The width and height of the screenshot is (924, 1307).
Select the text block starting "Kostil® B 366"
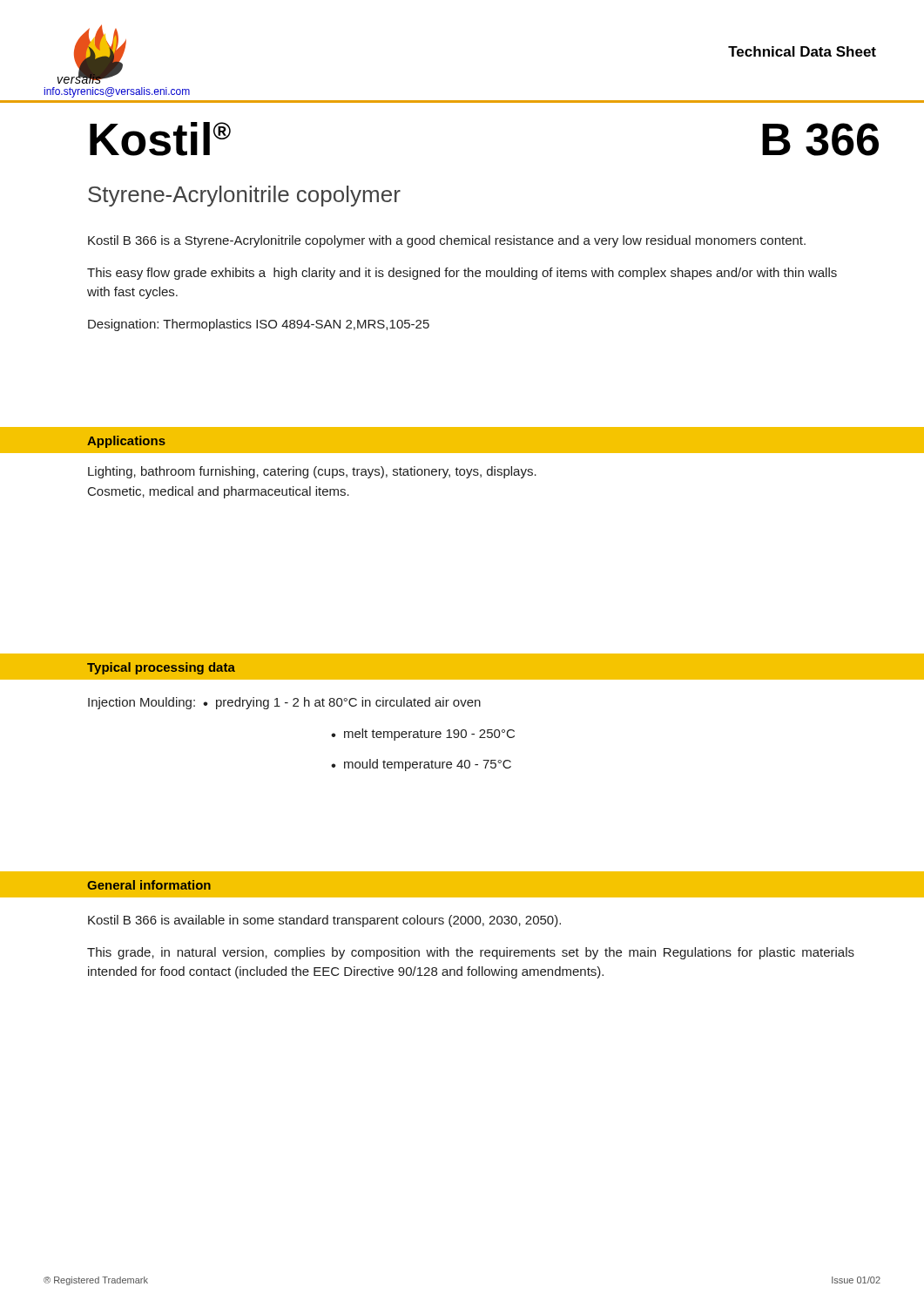160,141
